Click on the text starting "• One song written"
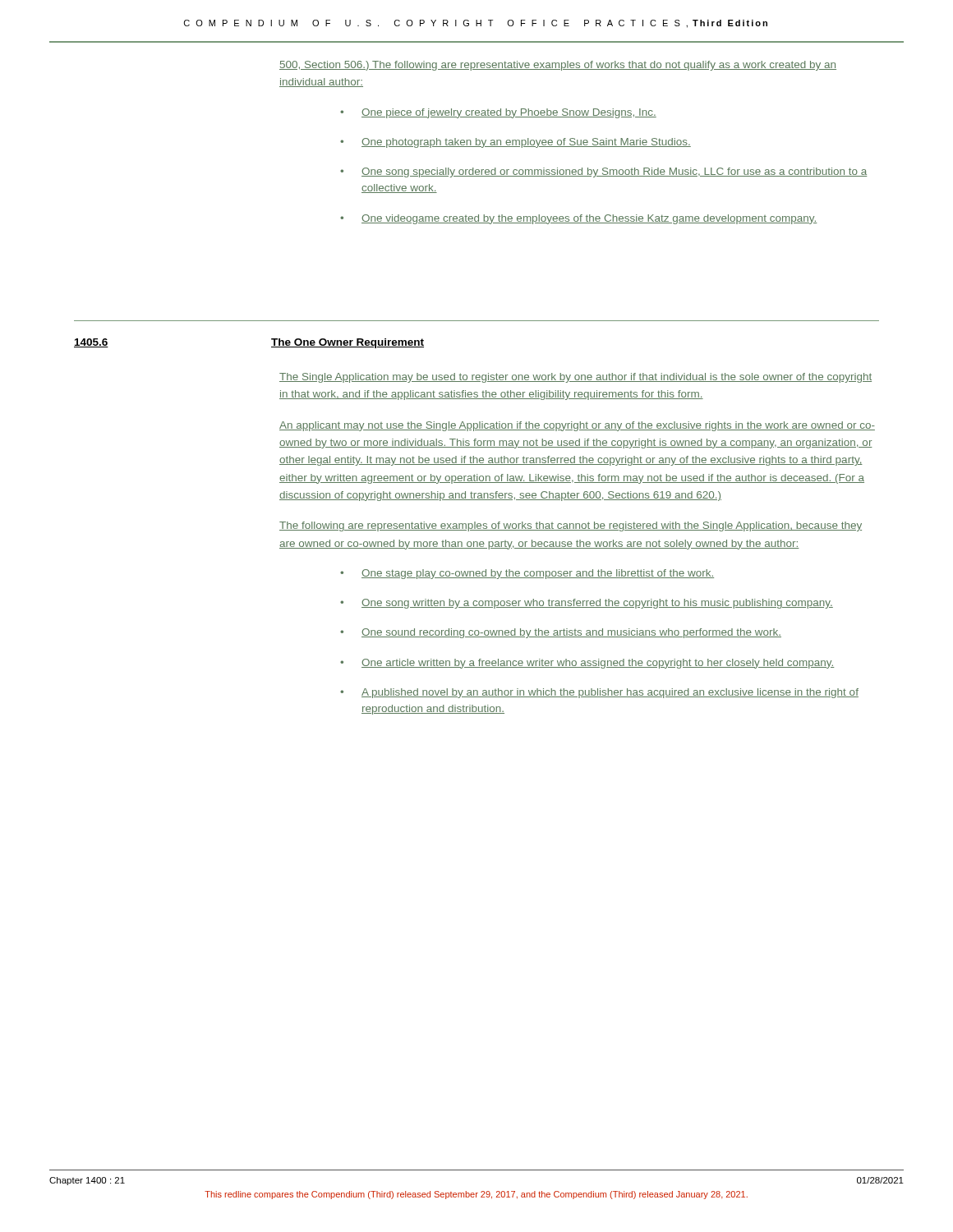The width and height of the screenshot is (953, 1232). tap(587, 603)
